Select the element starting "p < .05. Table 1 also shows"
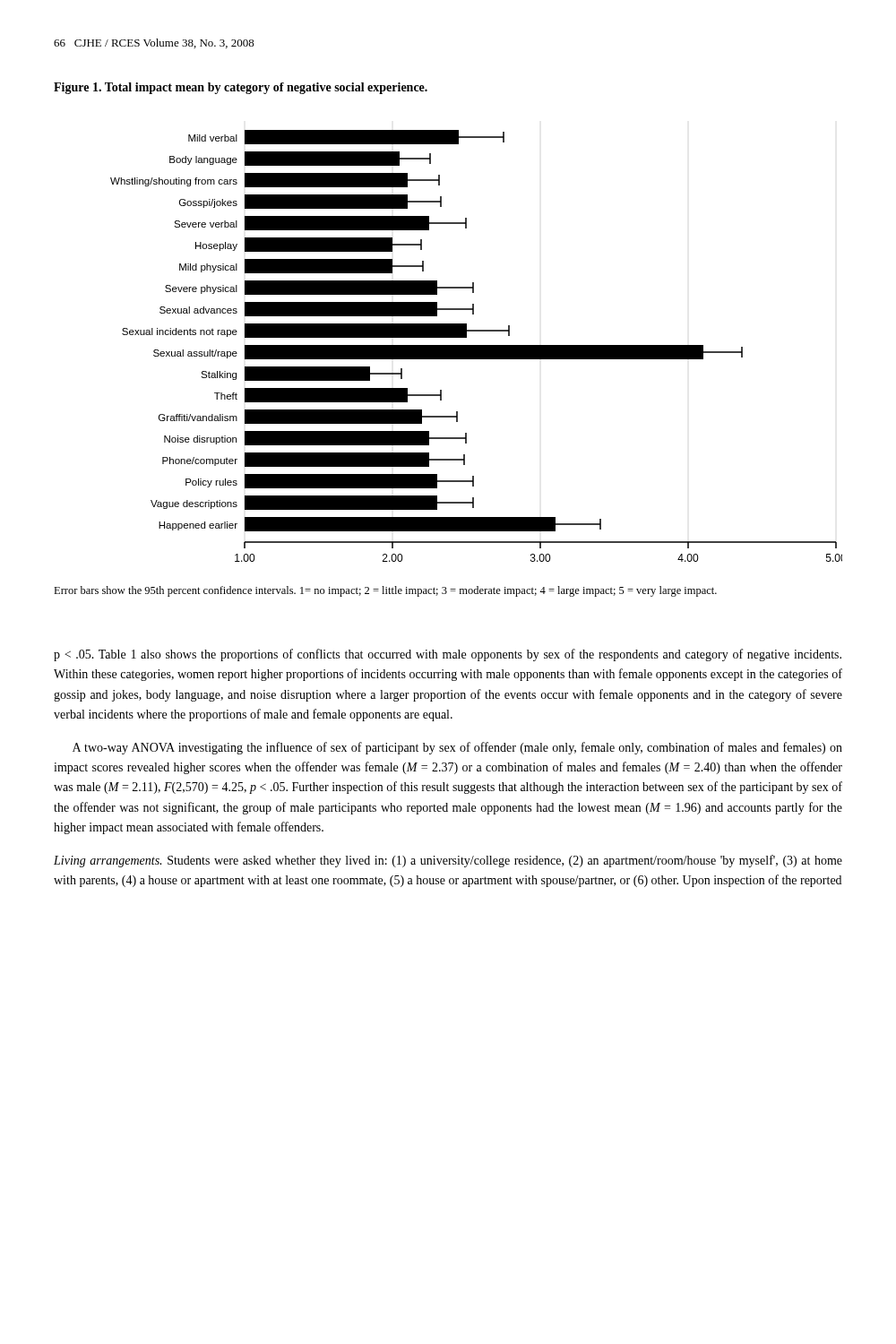The width and height of the screenshot is (896, 1344). tap(448, 768)
